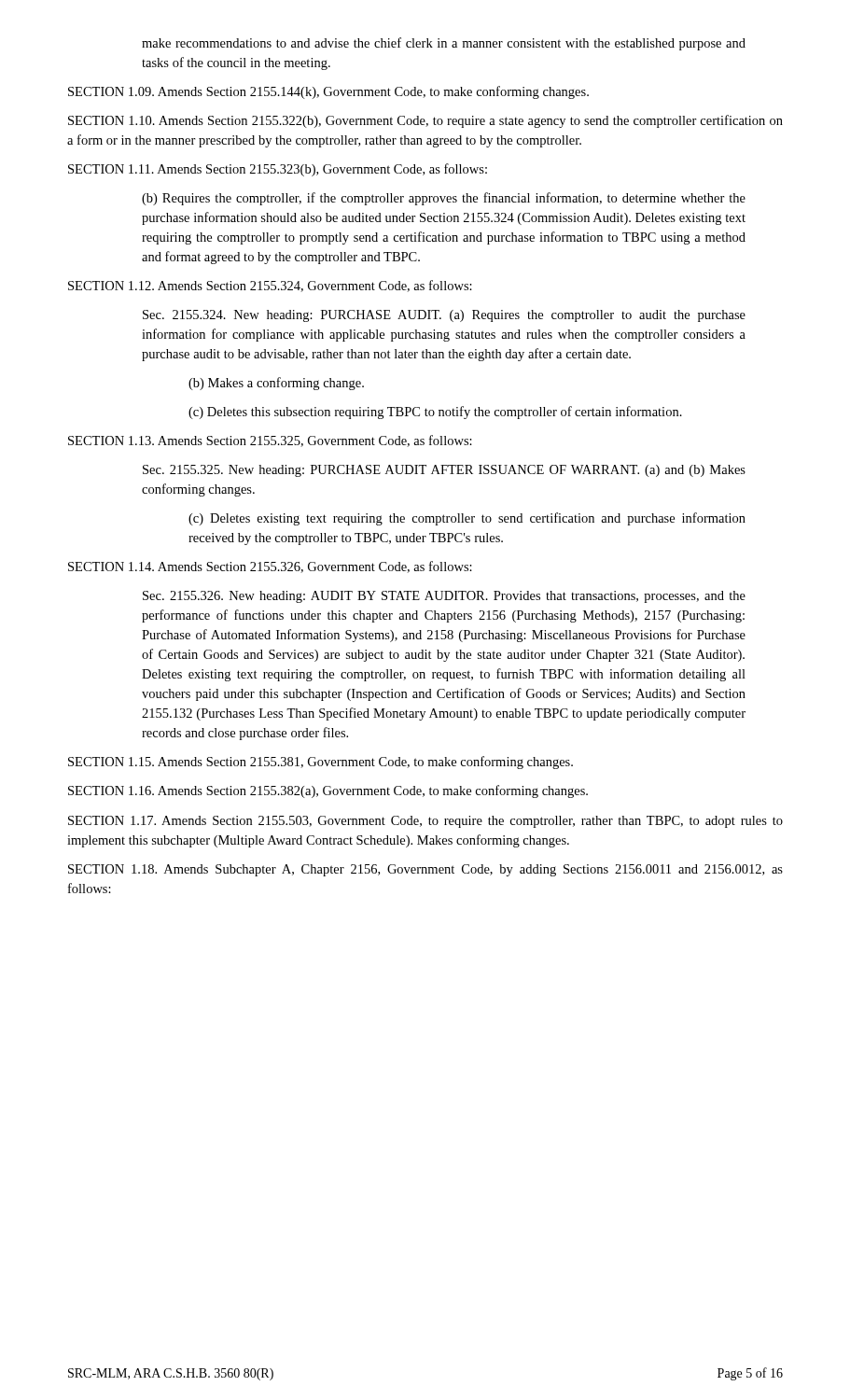Viewport: 850px width, 1400px height.
Task: Where is the passage that starts "SECTION 1.16. Amends"?
Action: click(x=425, y=791)
